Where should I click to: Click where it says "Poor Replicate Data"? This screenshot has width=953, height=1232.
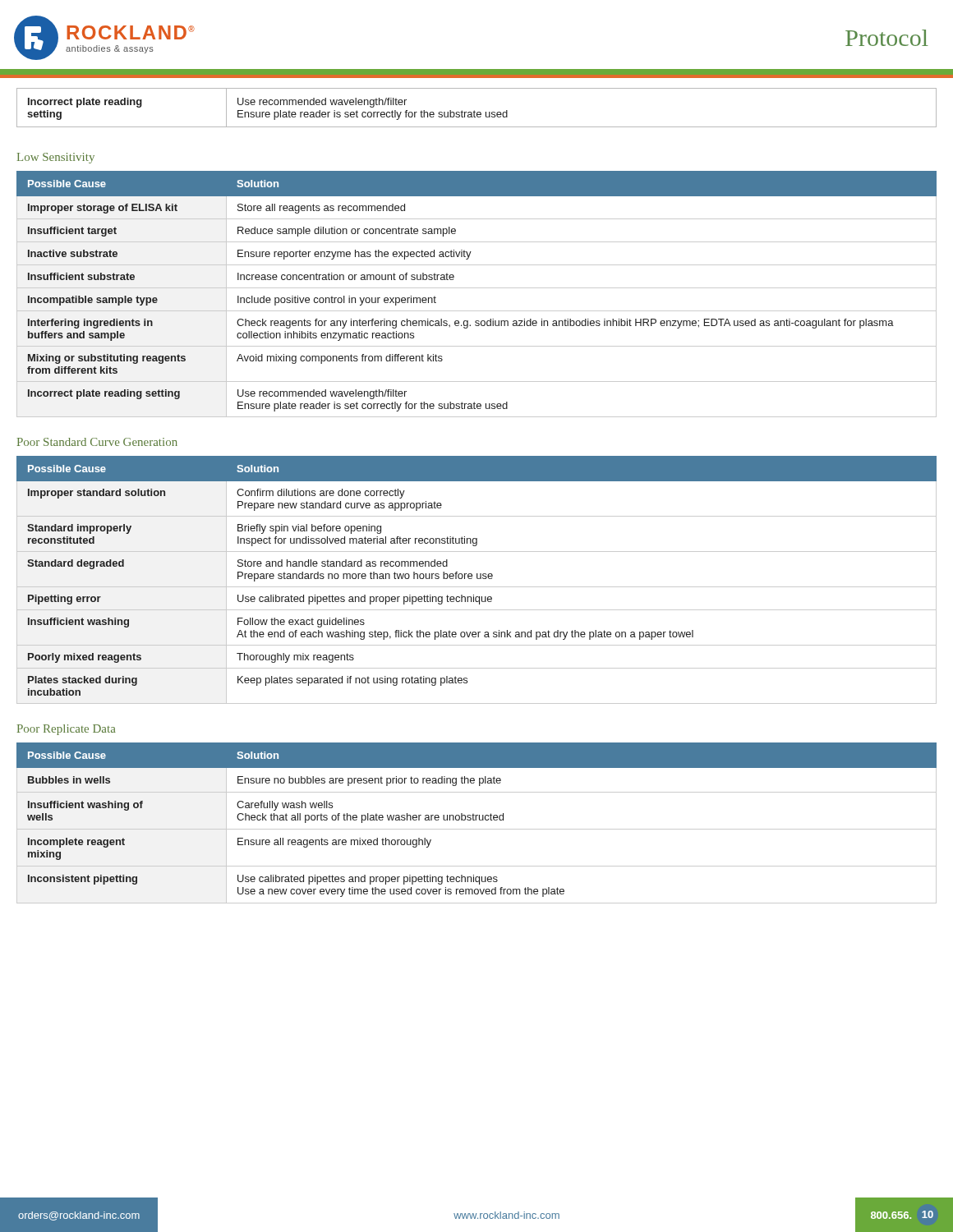(66, 729)
